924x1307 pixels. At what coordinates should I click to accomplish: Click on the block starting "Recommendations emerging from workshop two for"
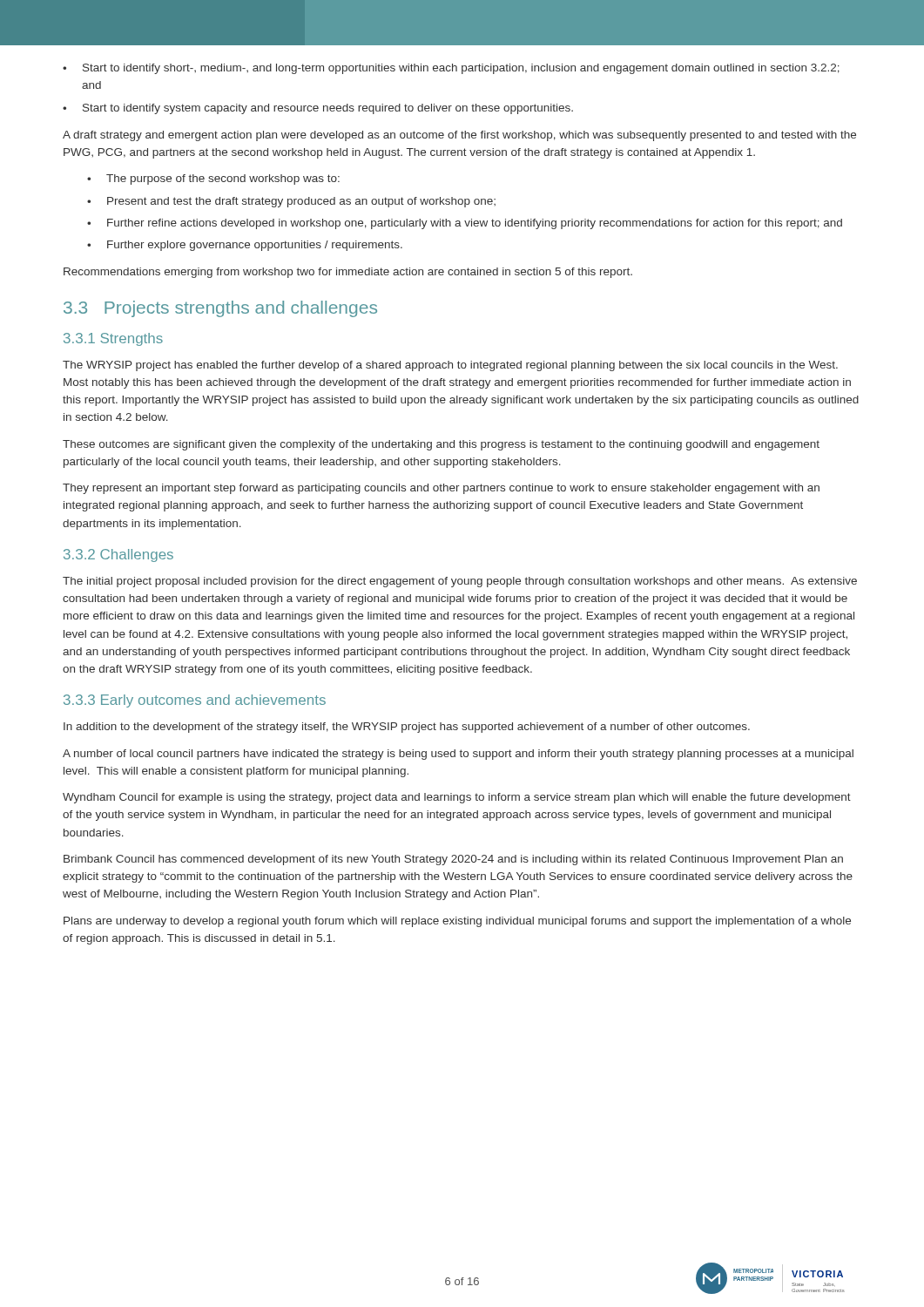click(348, 272)
